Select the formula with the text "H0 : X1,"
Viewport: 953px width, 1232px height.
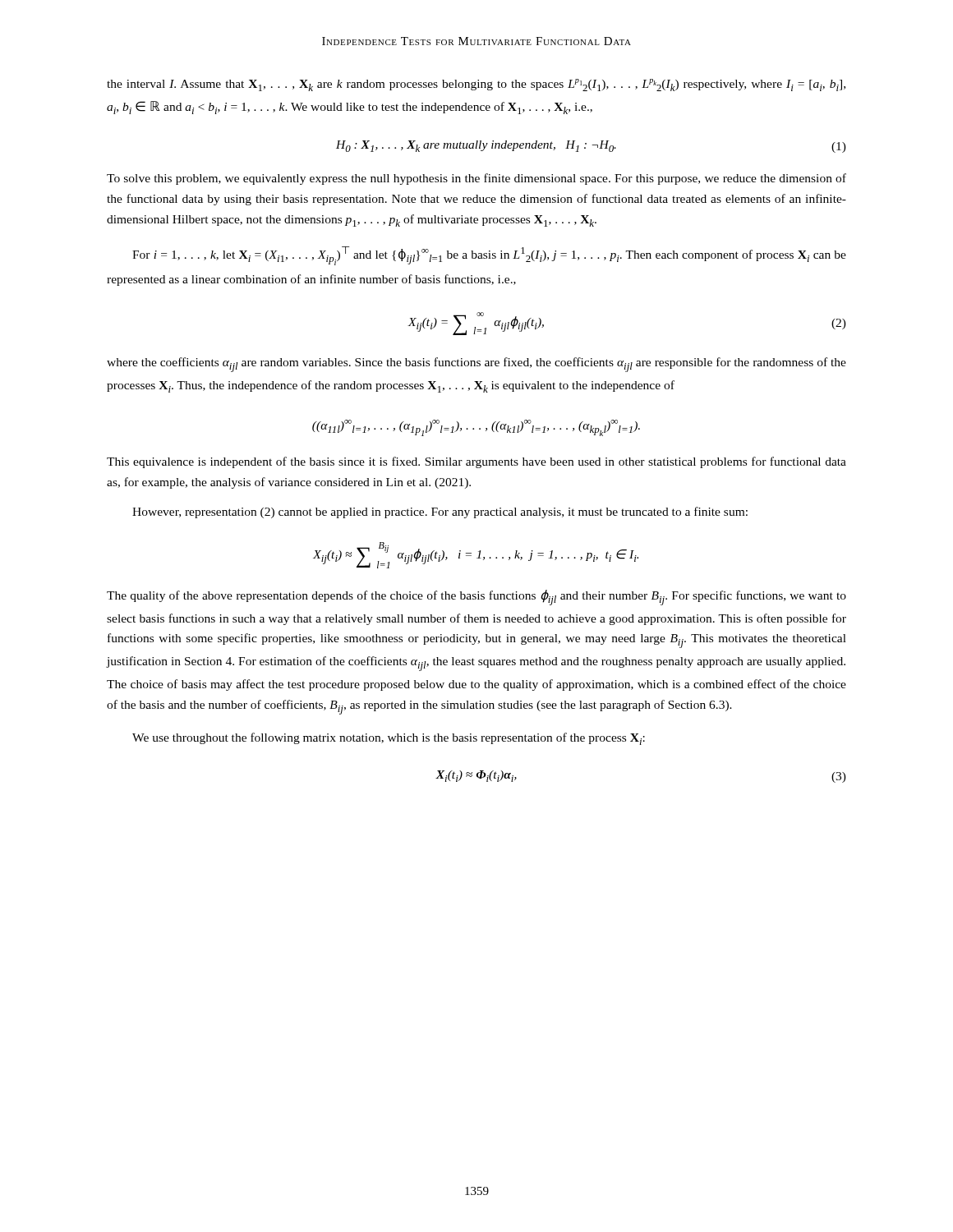(x=591, y=146)
